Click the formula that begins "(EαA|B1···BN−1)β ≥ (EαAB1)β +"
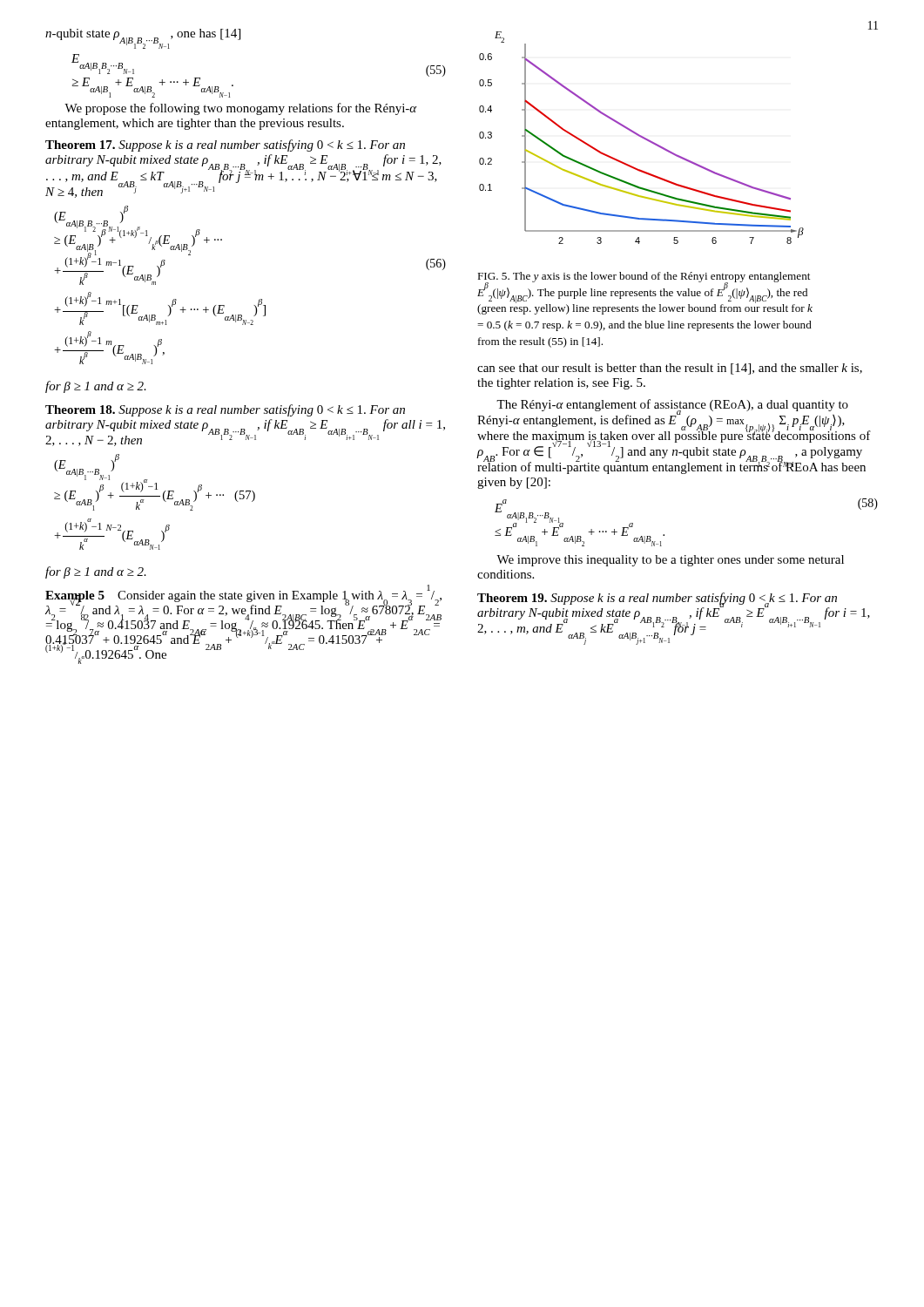 [246, 505]
